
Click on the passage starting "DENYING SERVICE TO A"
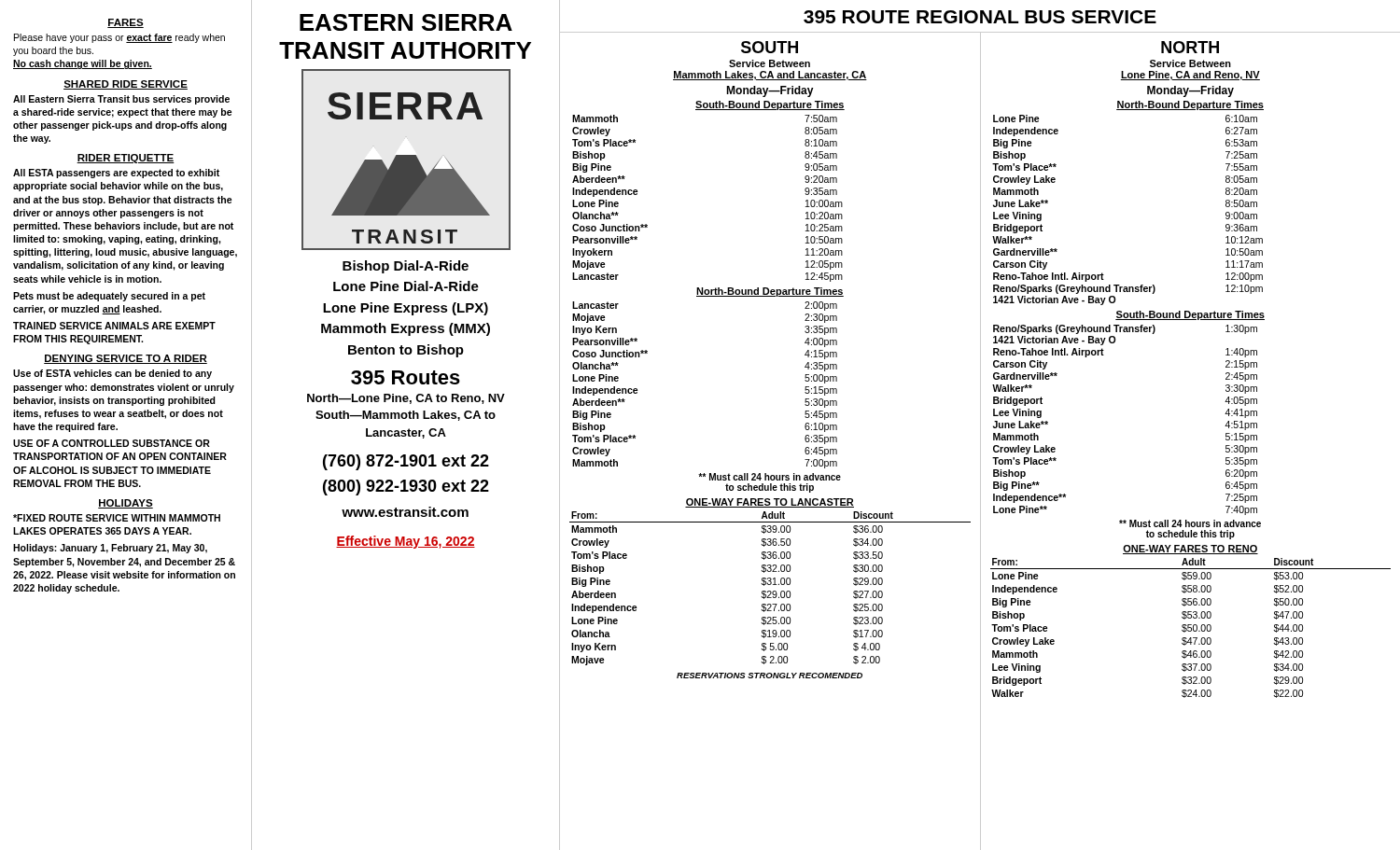coord(126,359)
